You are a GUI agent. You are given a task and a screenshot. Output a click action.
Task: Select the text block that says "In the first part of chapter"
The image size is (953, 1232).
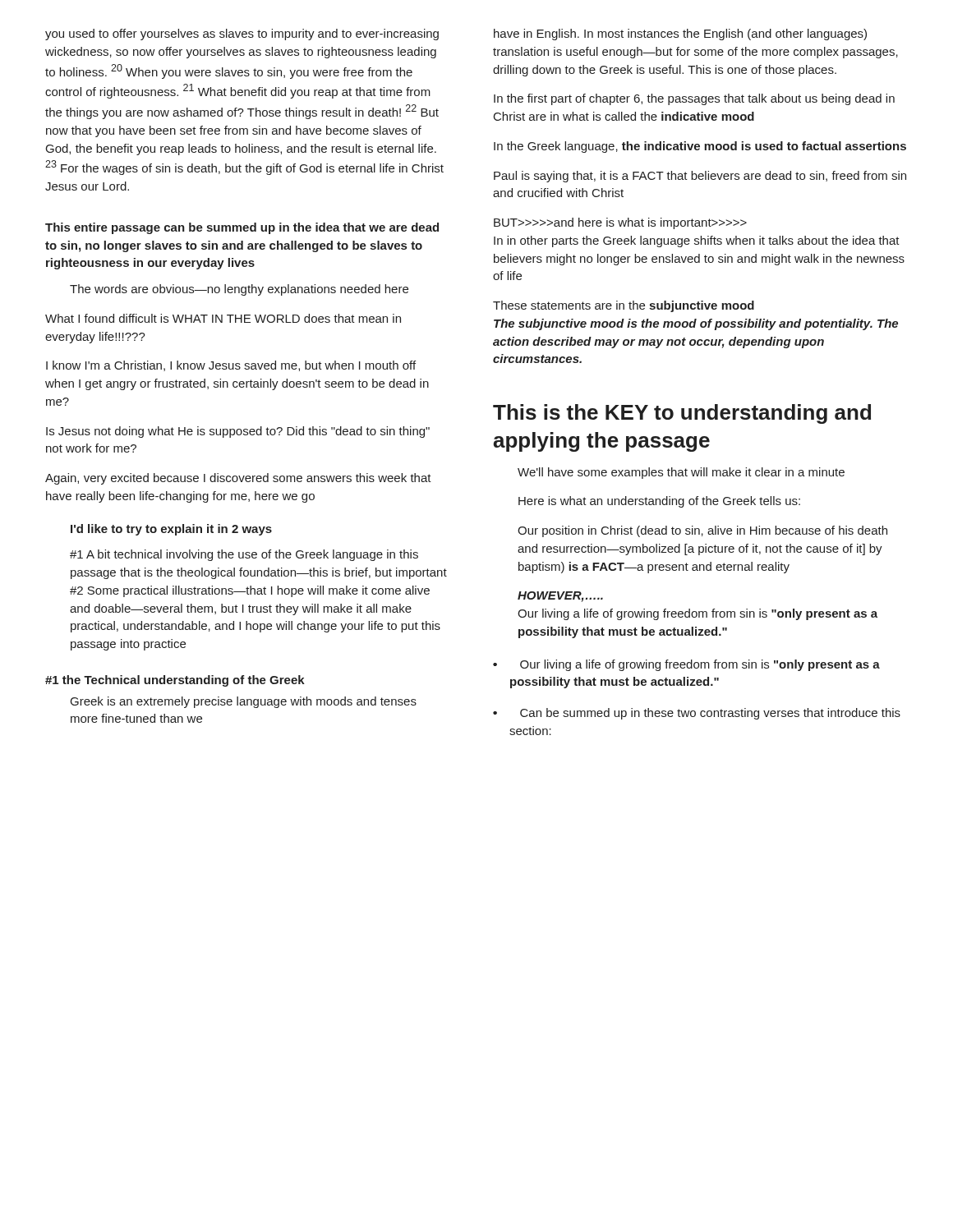(694, 107)
